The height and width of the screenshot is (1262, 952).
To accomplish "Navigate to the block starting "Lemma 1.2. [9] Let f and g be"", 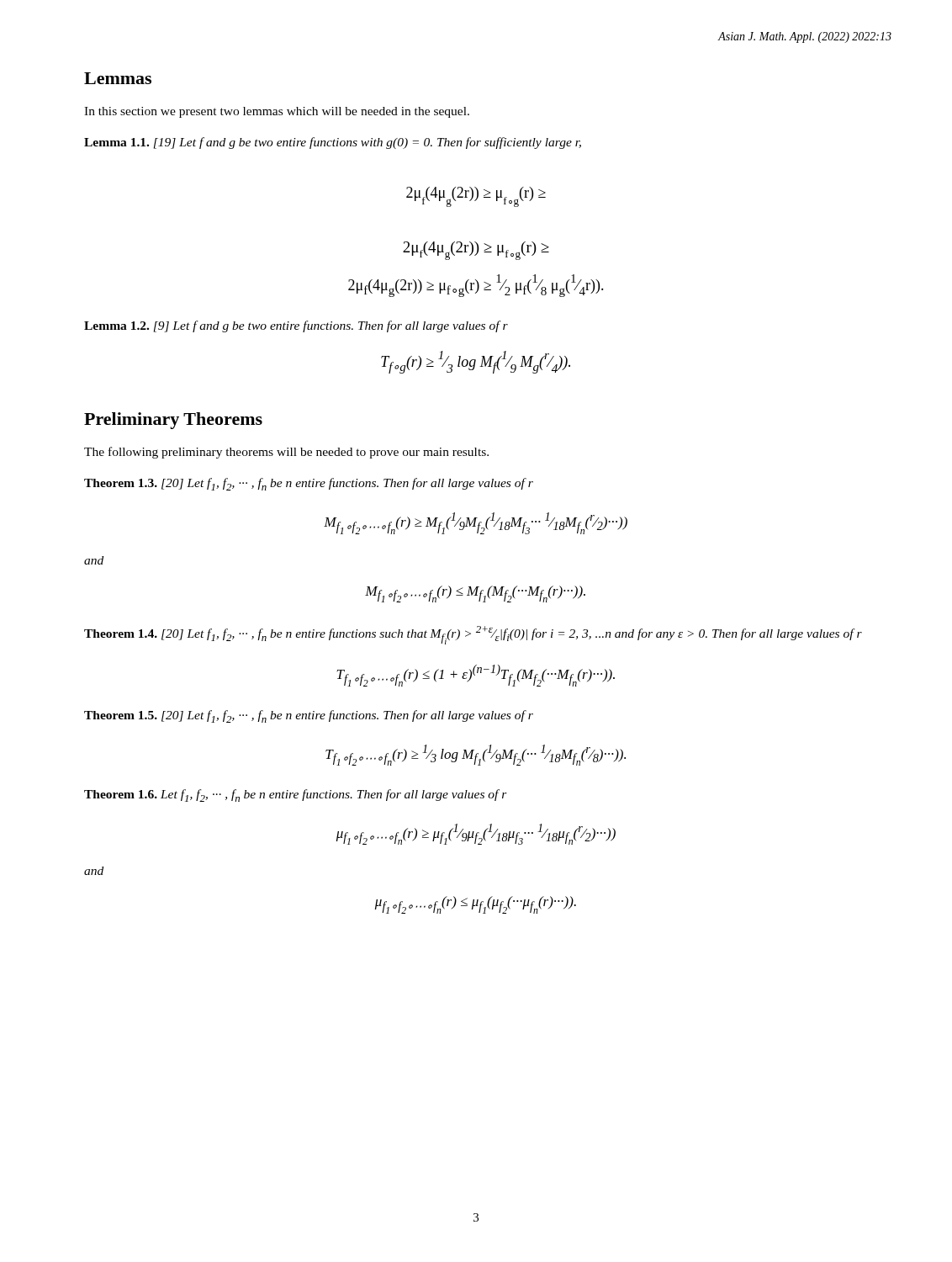I will (x=296, y=325).
